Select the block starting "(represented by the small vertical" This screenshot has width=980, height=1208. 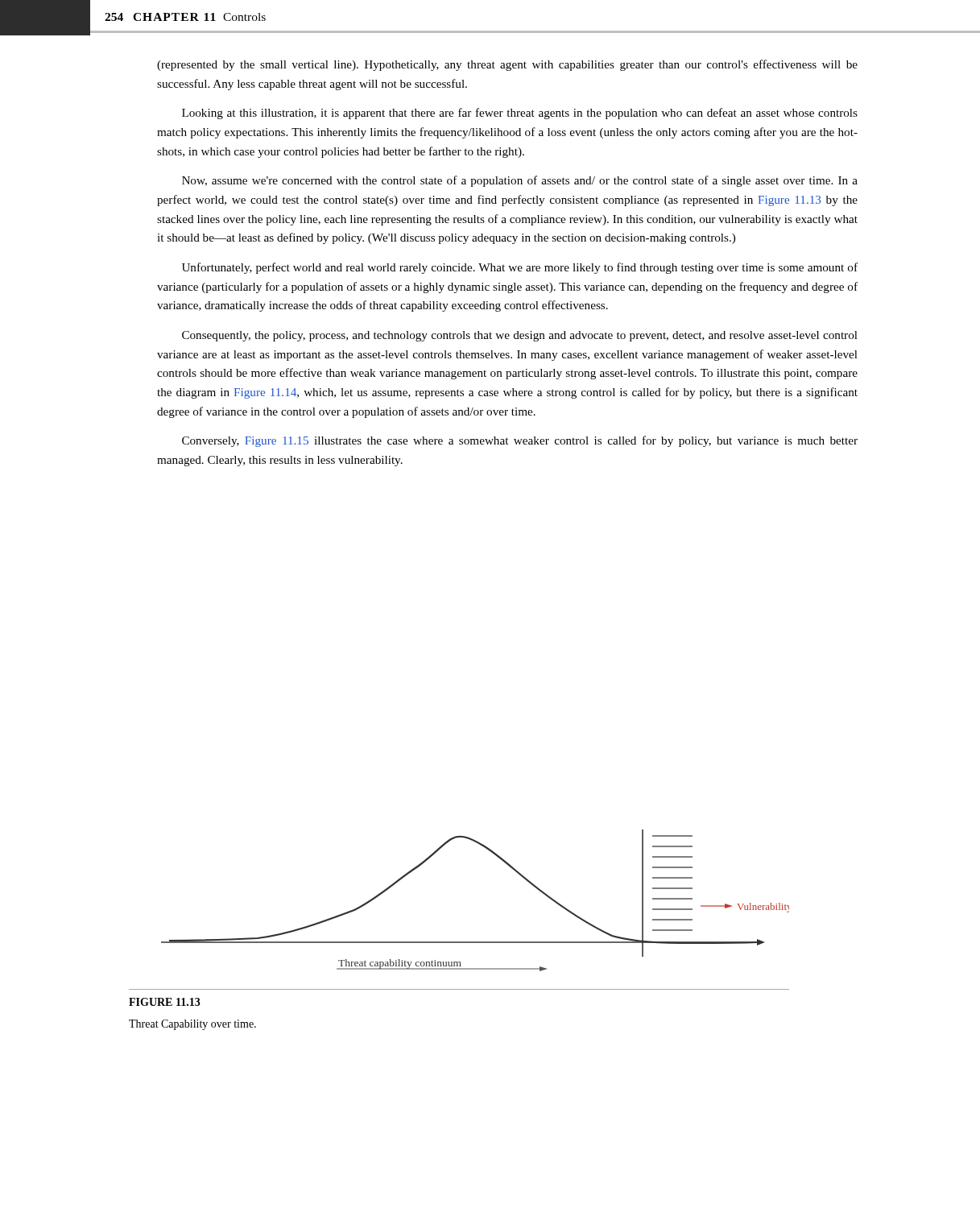pyautogui.click(x=507, y=262)
